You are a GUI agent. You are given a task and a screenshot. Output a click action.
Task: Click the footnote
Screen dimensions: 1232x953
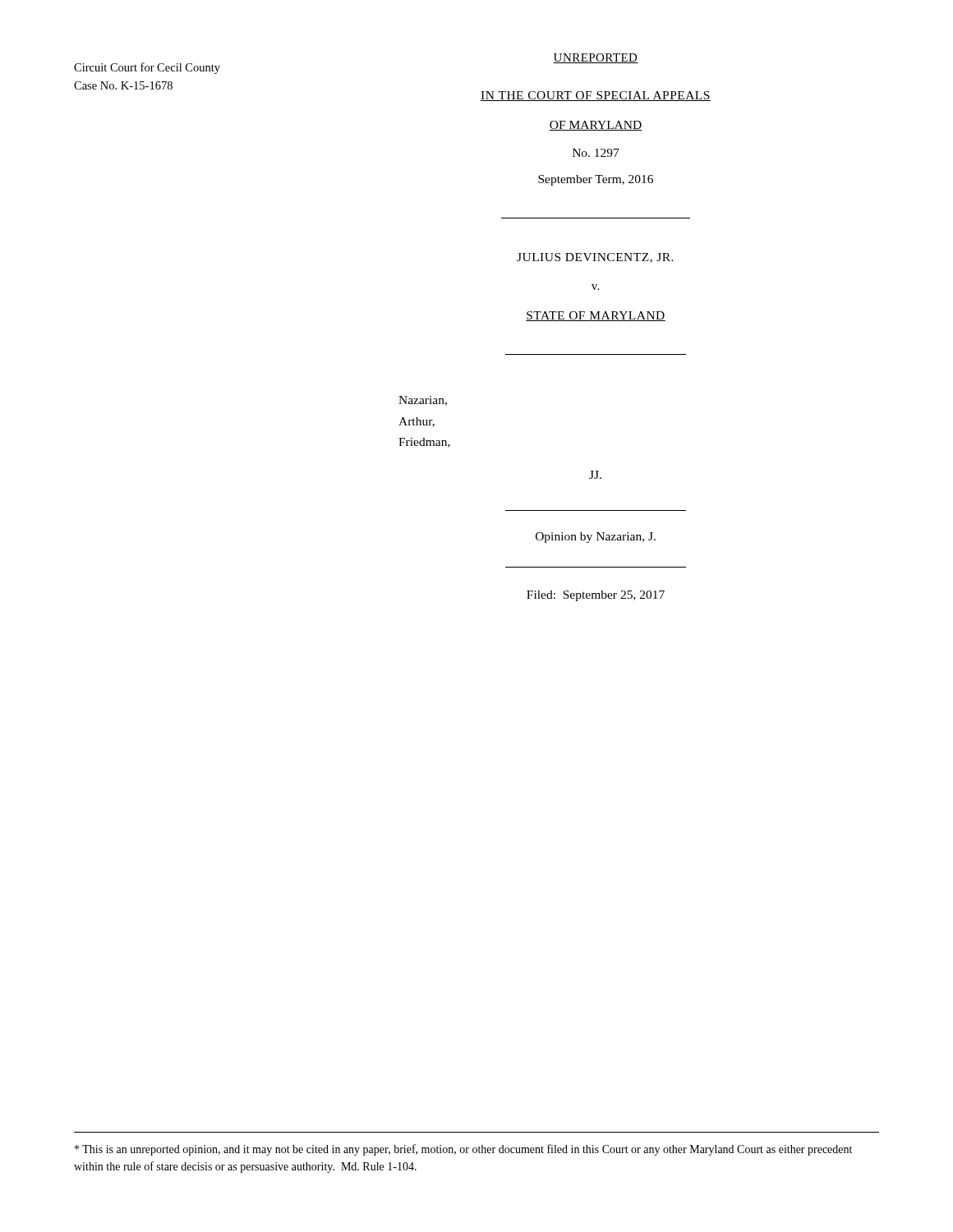(x=476, y=1152)
